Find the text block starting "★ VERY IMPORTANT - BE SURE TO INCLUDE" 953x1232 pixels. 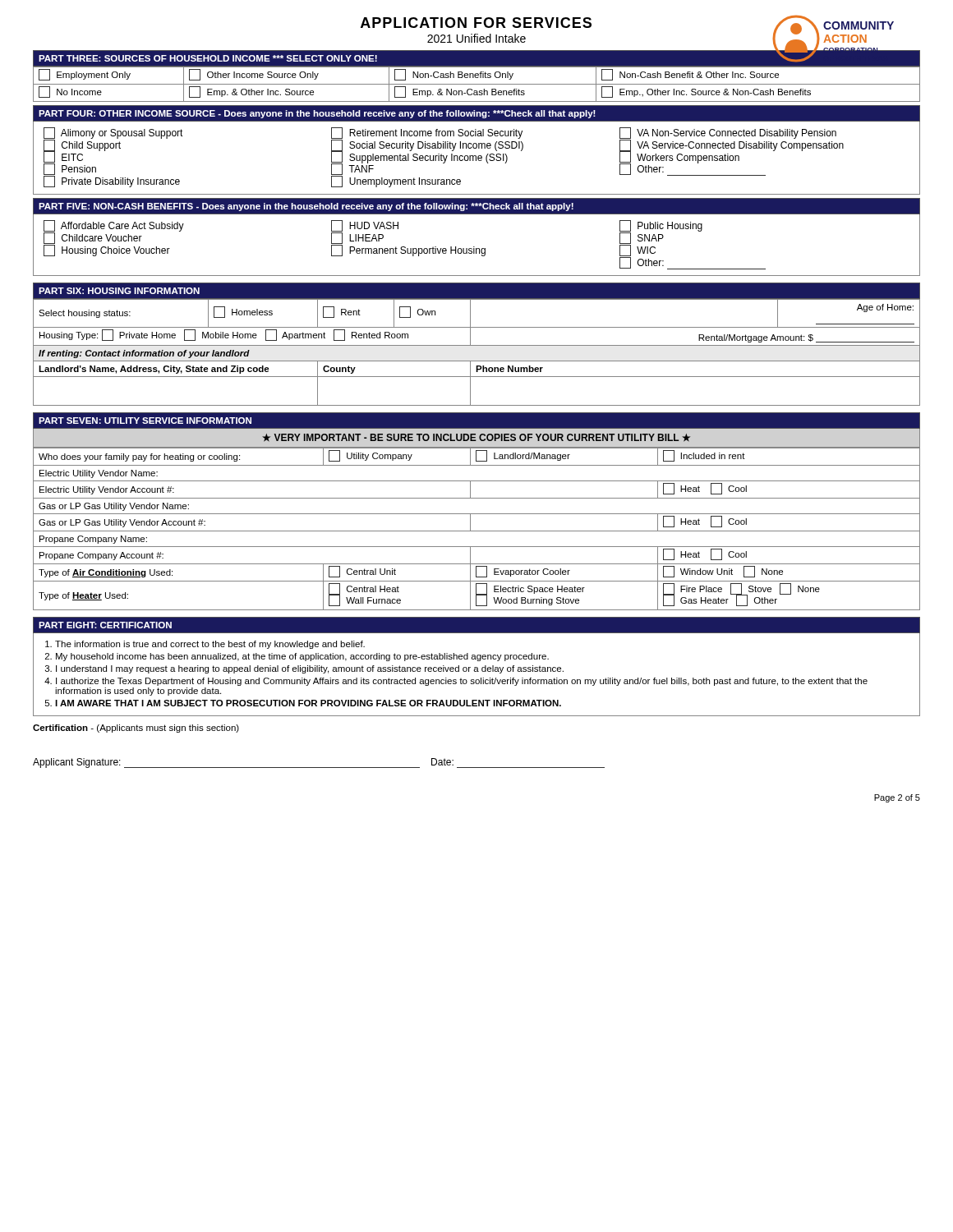tap(476, 437)
